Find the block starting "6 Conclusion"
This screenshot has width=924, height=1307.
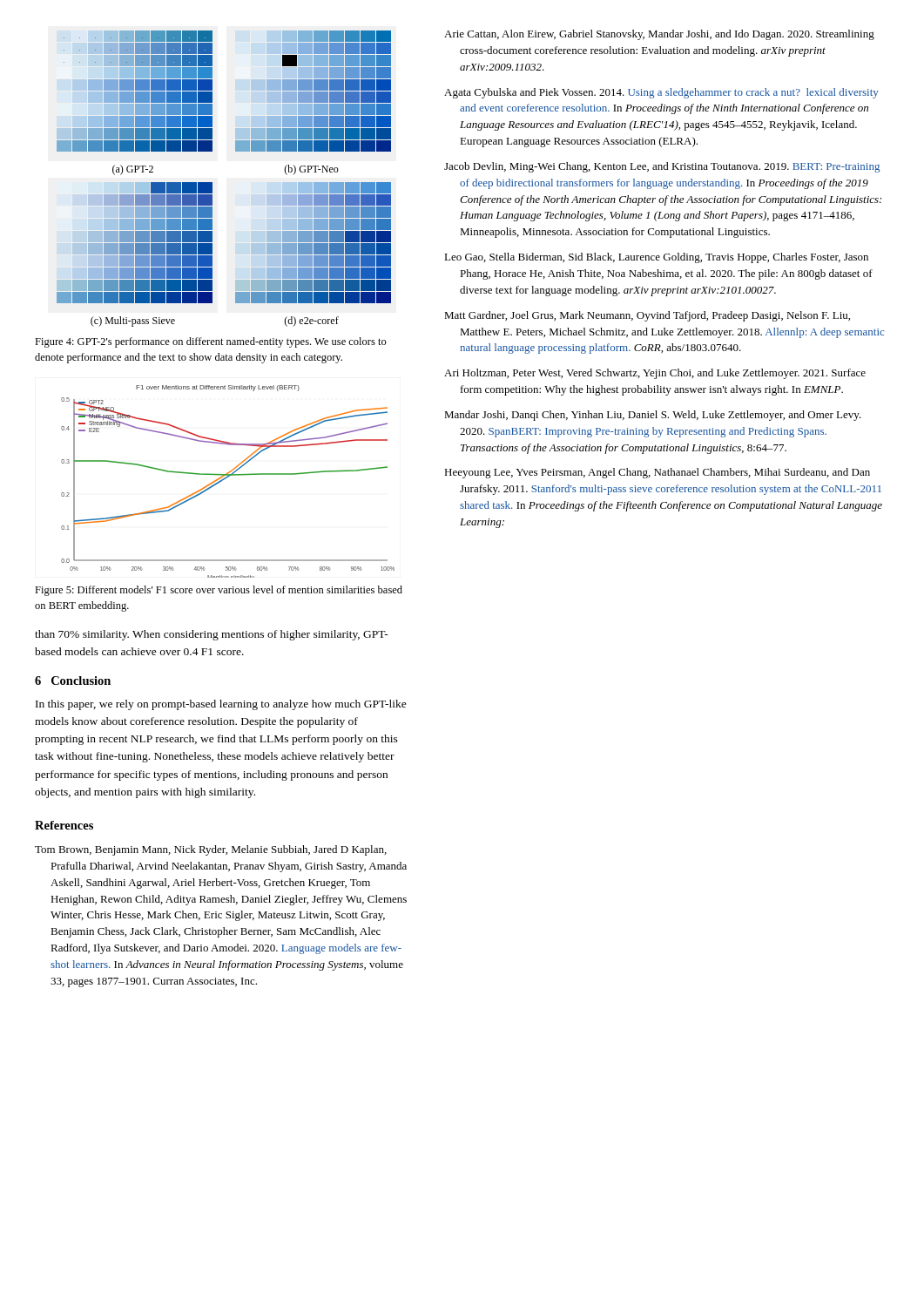[73, 680]
